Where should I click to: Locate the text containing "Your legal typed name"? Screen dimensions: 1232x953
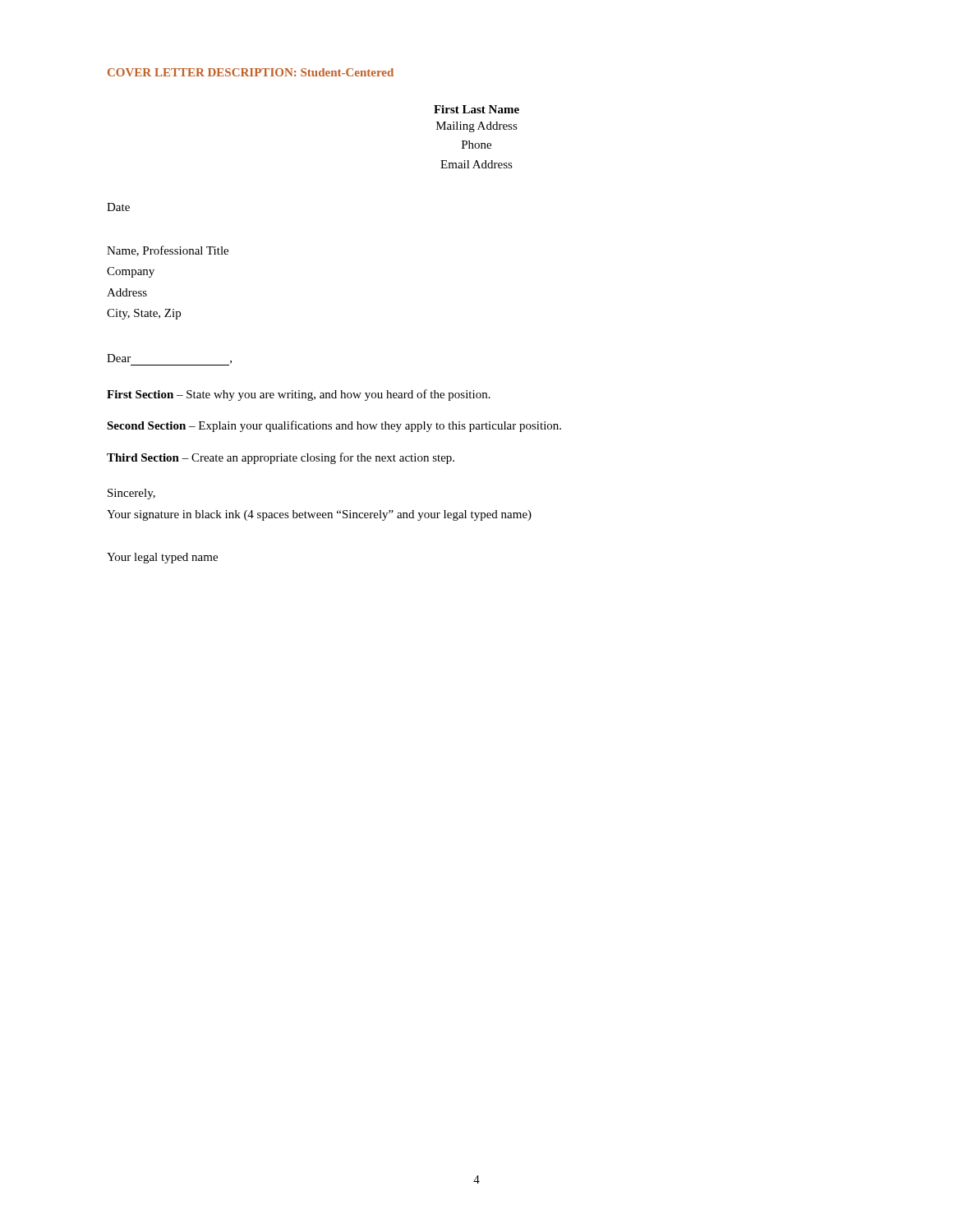coord(162,557)
